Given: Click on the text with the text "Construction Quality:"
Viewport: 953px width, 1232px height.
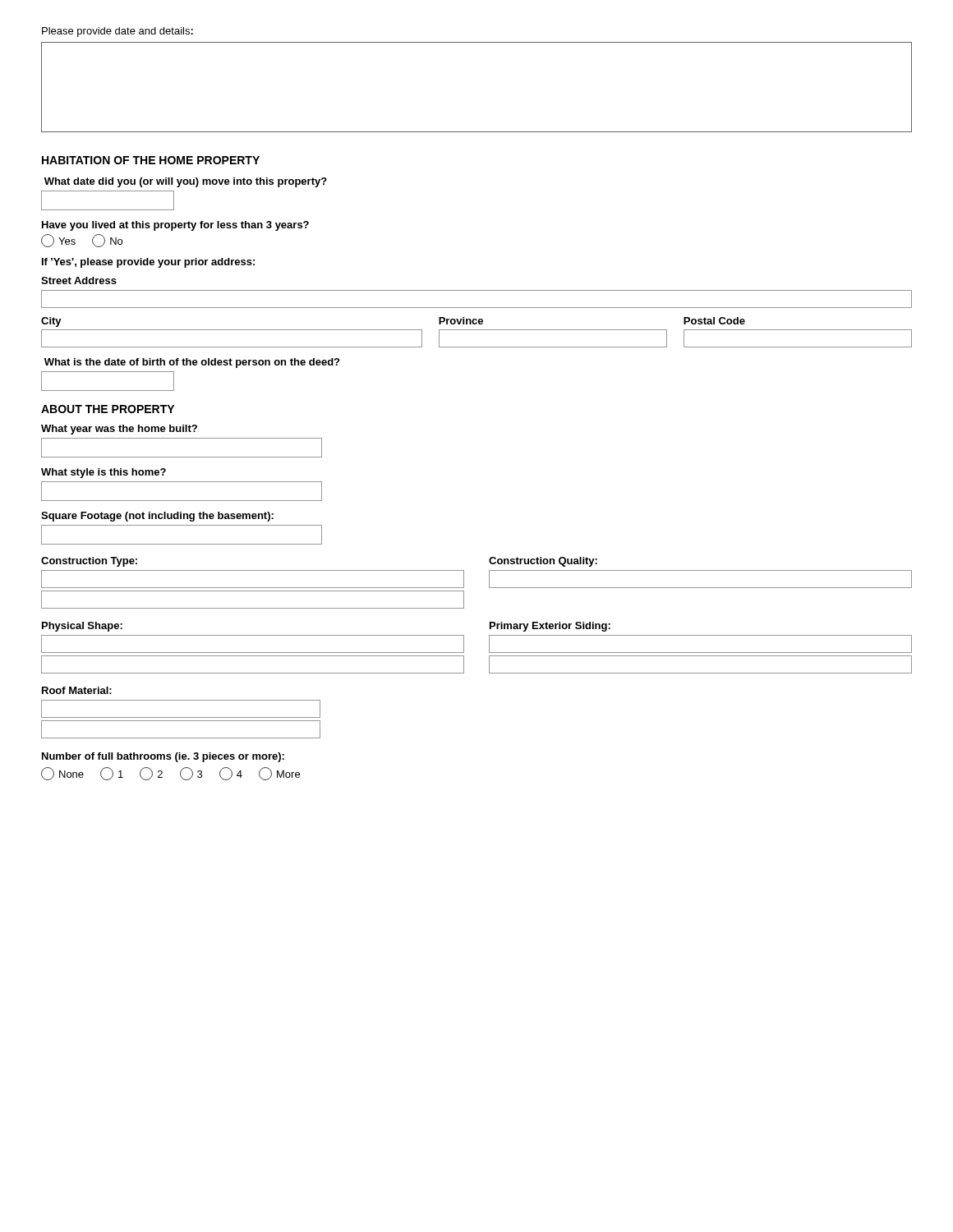Looking at the screenshot, I should tap(543, 561).
